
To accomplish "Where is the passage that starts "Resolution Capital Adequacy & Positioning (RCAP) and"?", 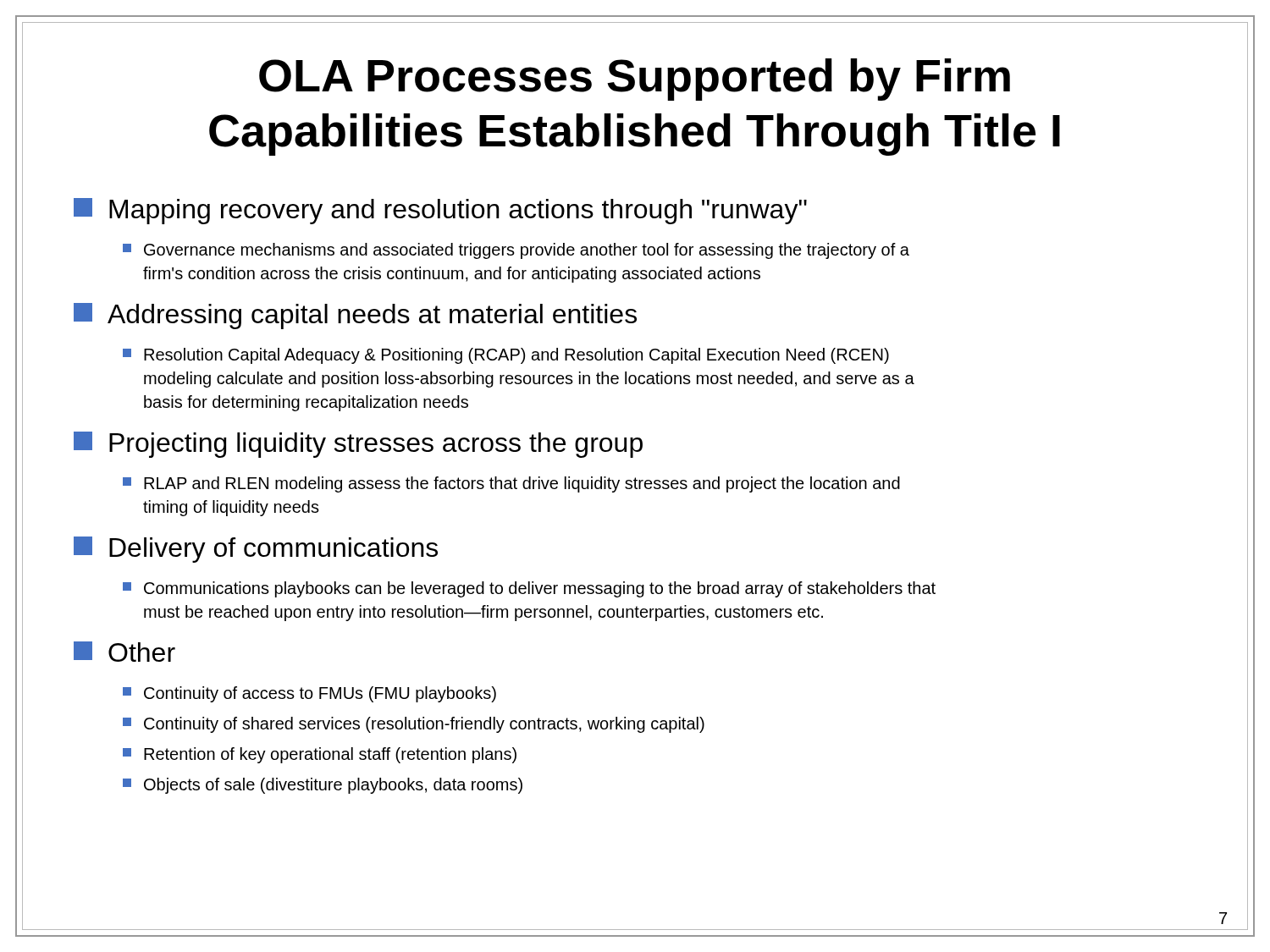I will [518, 378].
